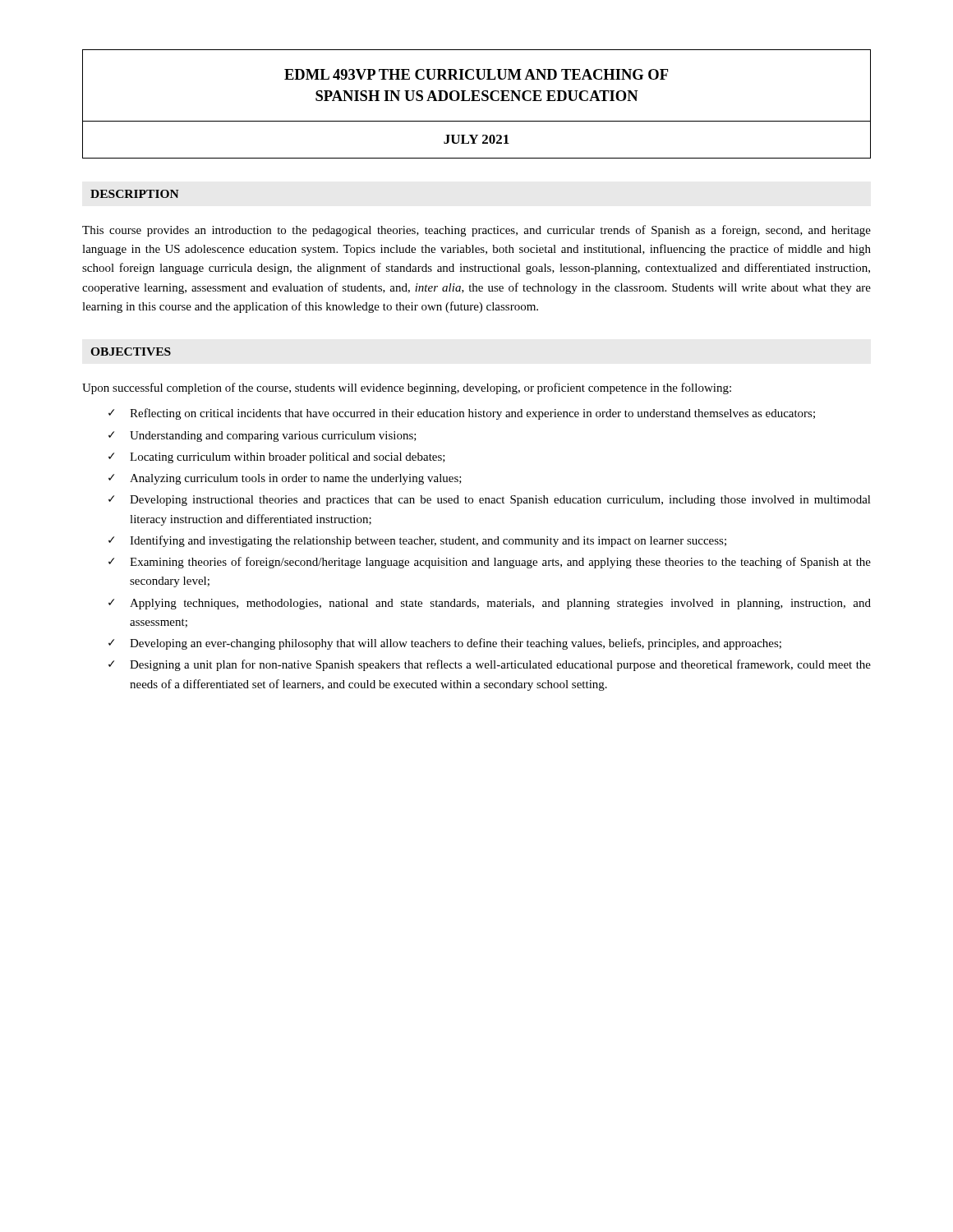Select the passage starting "This course provides an introduction to the pedagogical"
The height and width of the screenshot is (1232, 953).
(x=476, y=268)
